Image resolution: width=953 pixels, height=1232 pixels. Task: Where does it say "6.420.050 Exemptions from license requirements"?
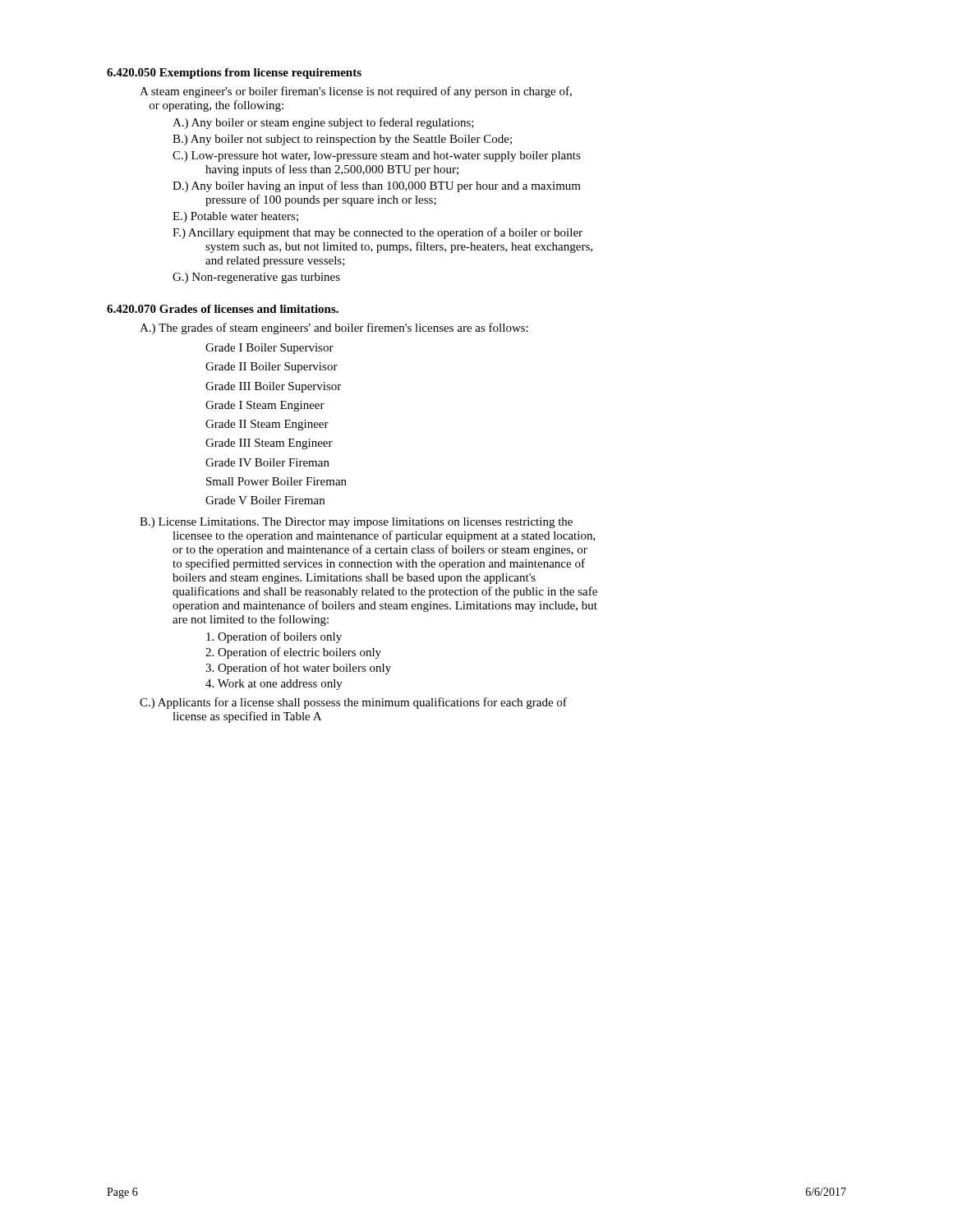coord(234,72)
